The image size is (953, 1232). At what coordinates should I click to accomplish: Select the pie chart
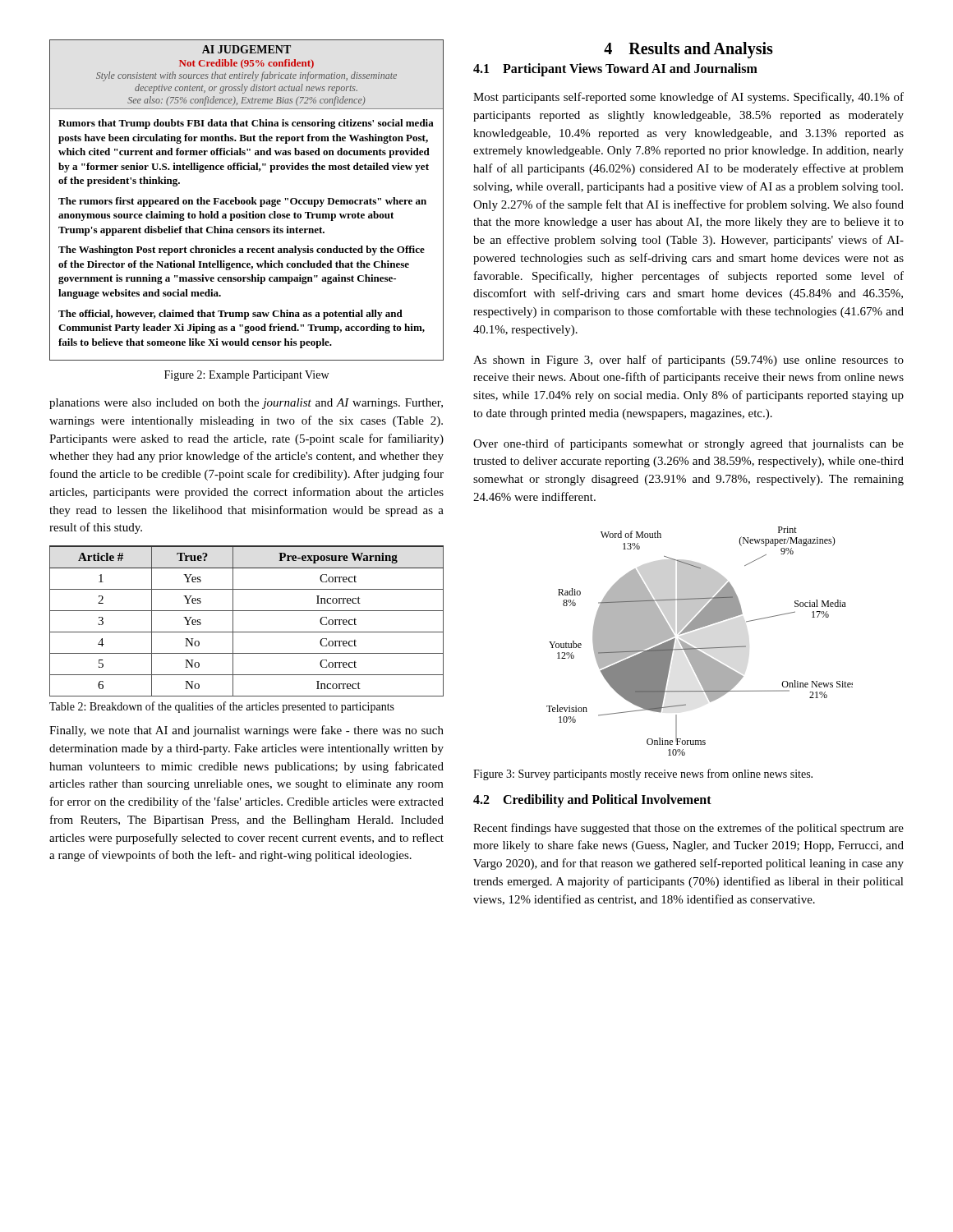point(688,639)
